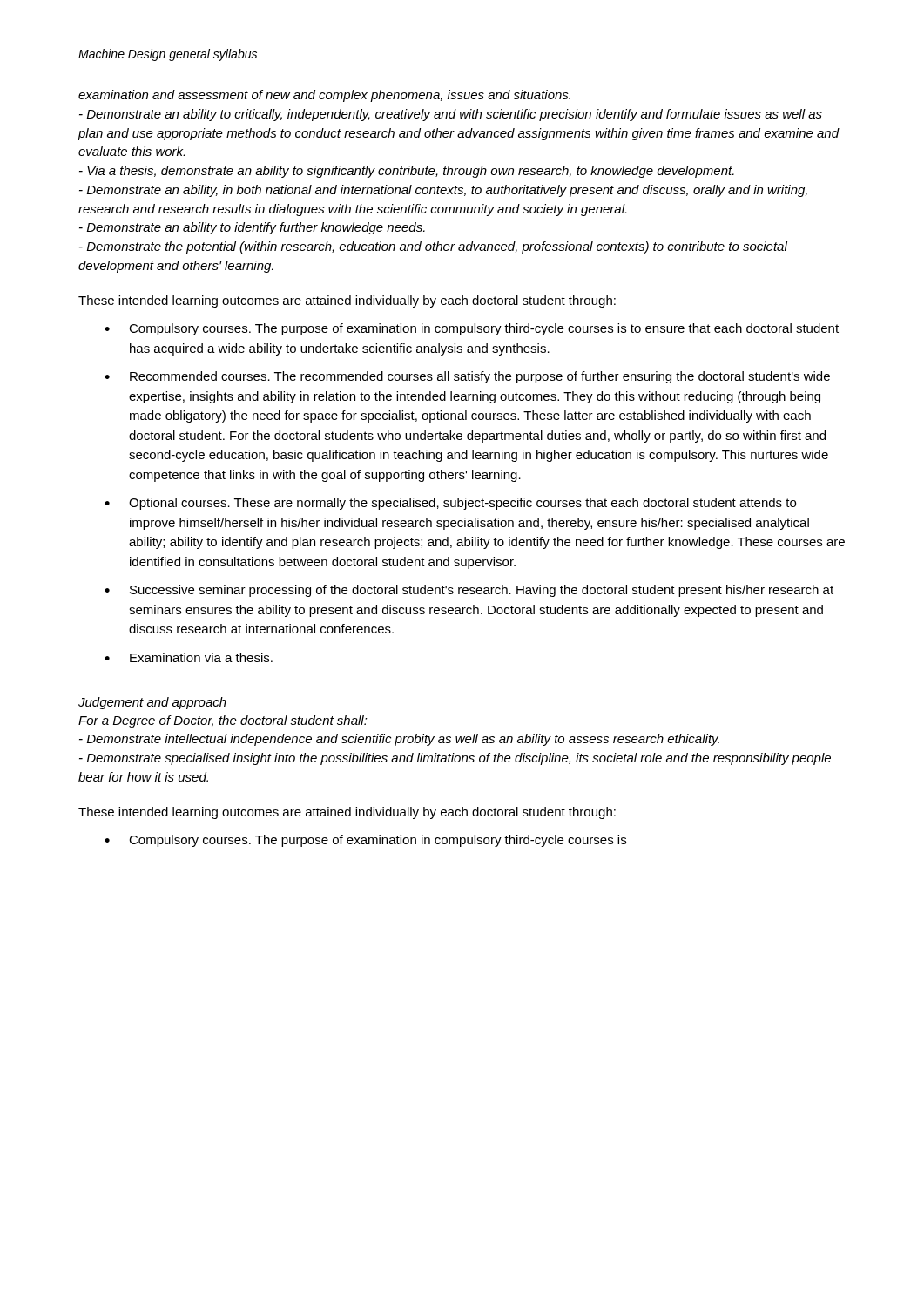Locate the text block starting "• Successive seminar"
The width and height of the screenshot is (924, 1307).
pyautogui.click(x=475, y=610)
